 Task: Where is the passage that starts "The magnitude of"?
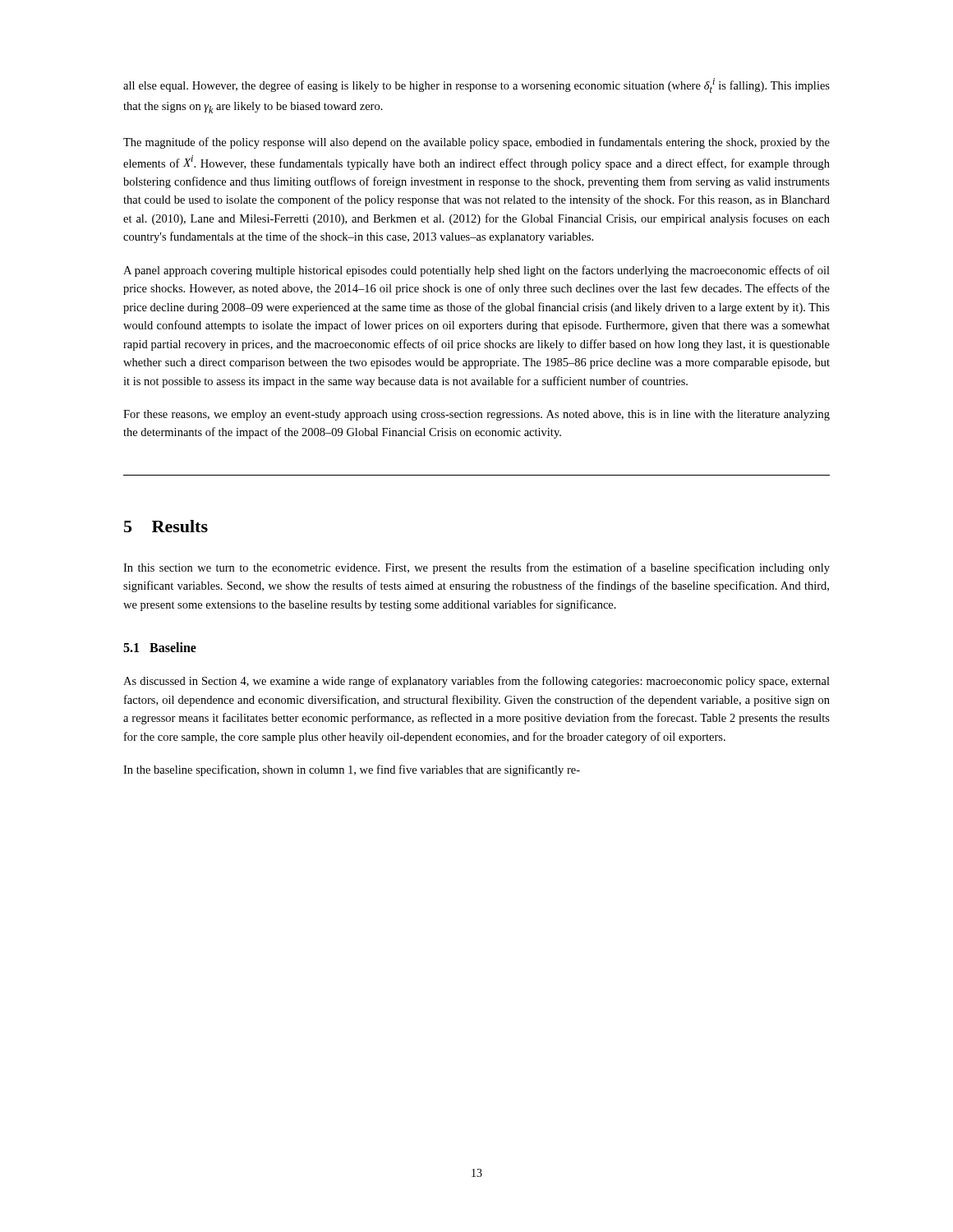pyautogui.click(x=476, y=189)
